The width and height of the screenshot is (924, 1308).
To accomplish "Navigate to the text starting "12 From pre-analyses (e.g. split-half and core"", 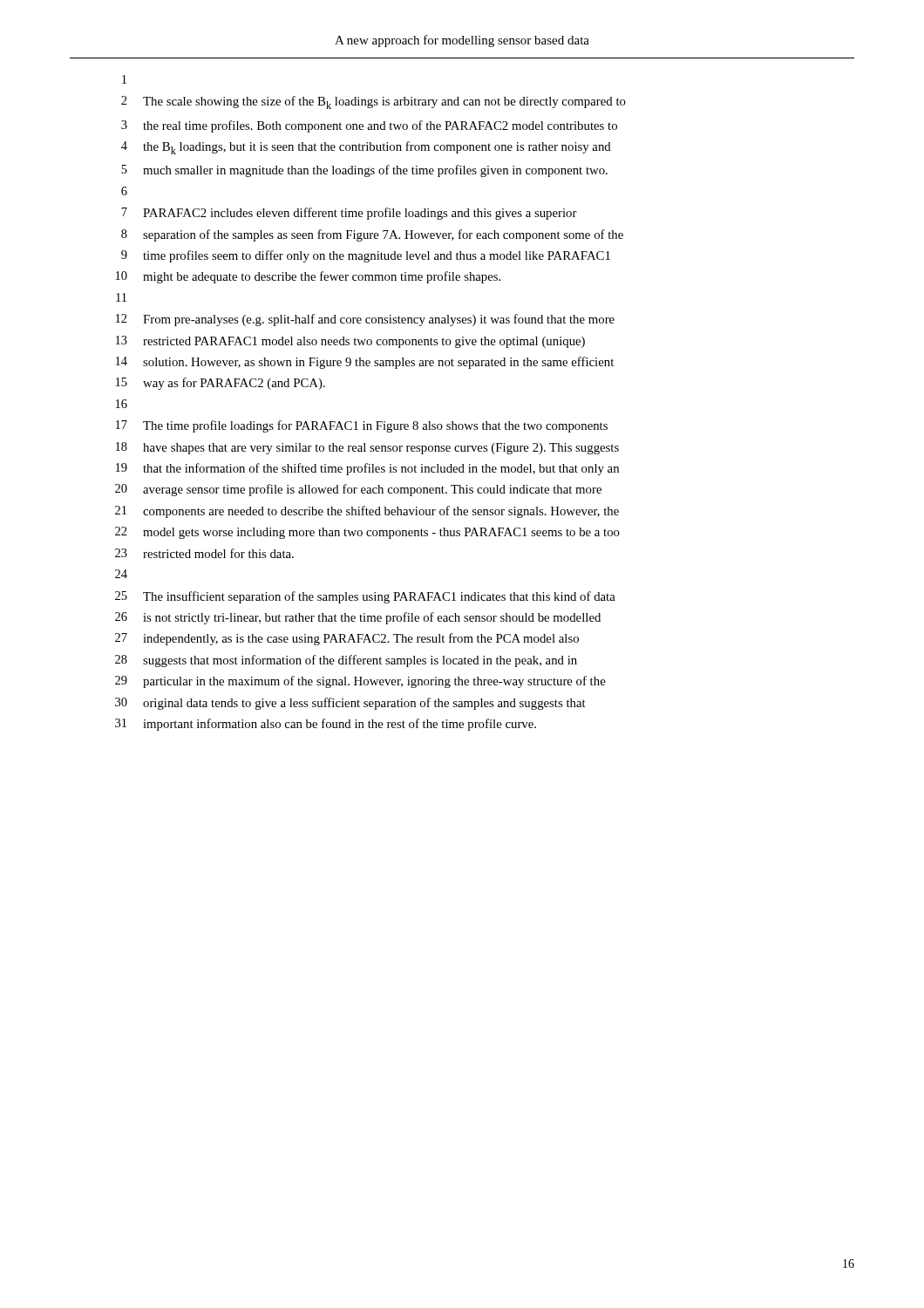I will (462, 351).
